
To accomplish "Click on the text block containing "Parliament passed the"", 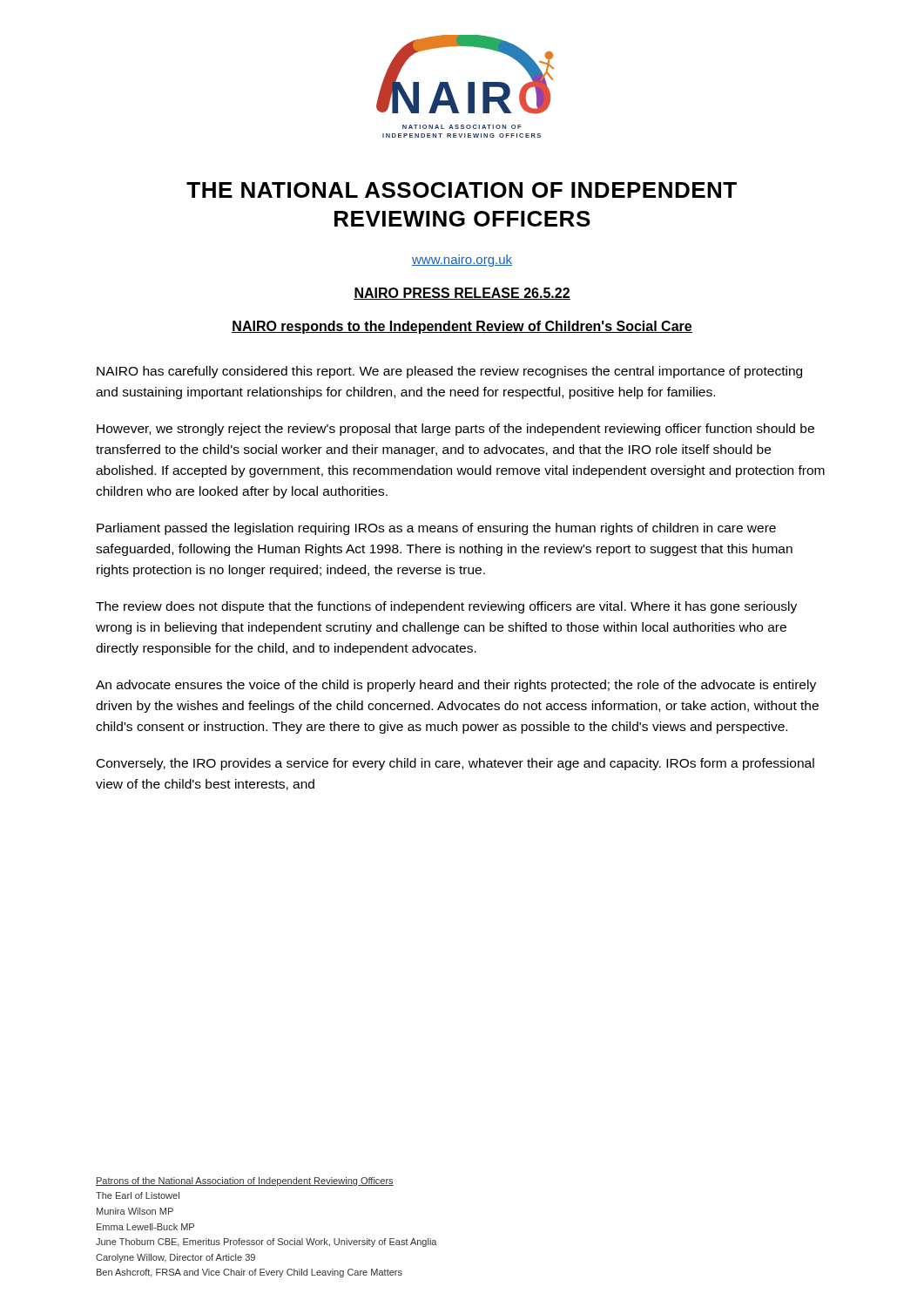I will pyautogui.click(x=444, y=549).
